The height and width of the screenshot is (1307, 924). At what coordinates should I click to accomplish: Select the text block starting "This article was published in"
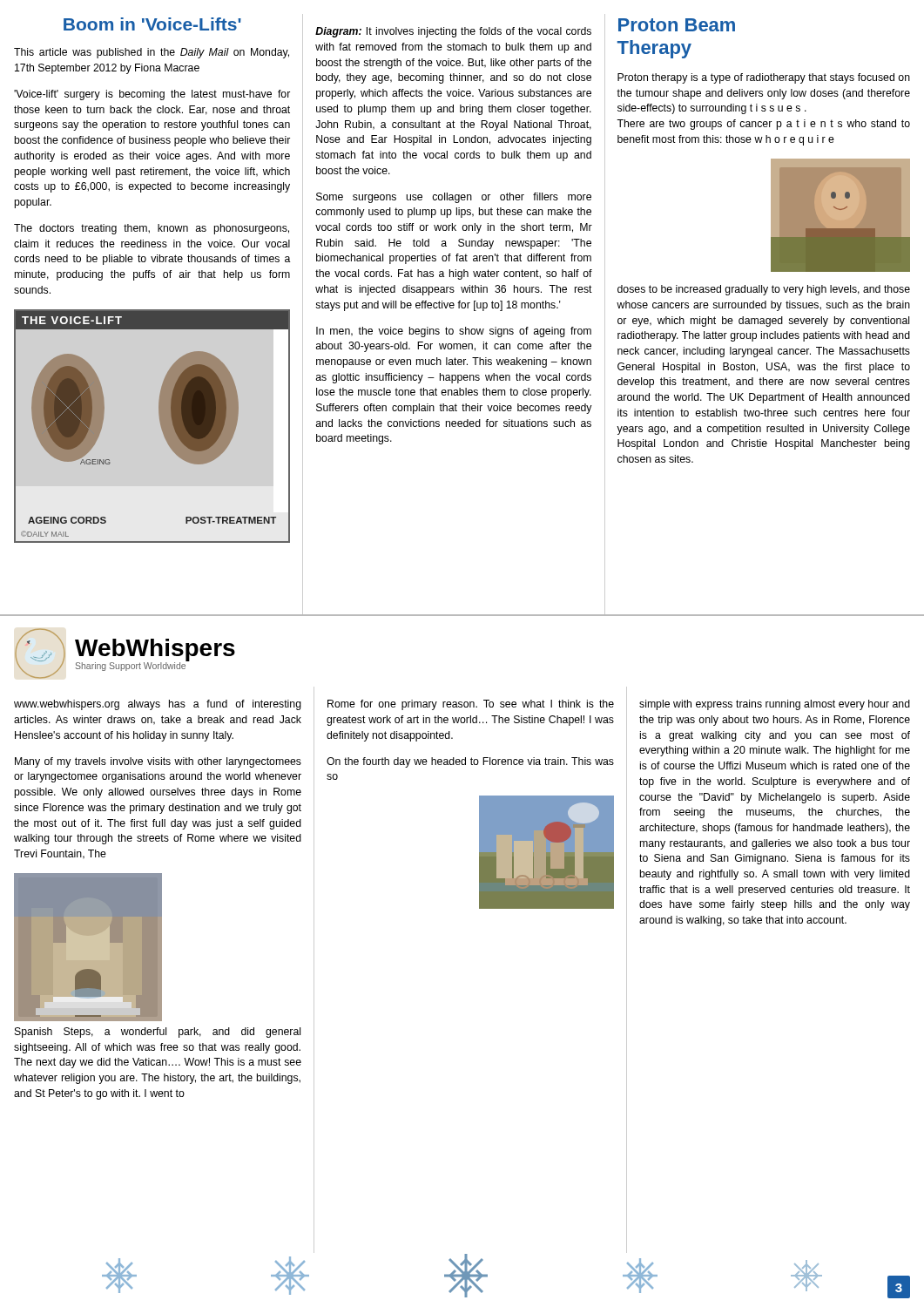point(152,172)
